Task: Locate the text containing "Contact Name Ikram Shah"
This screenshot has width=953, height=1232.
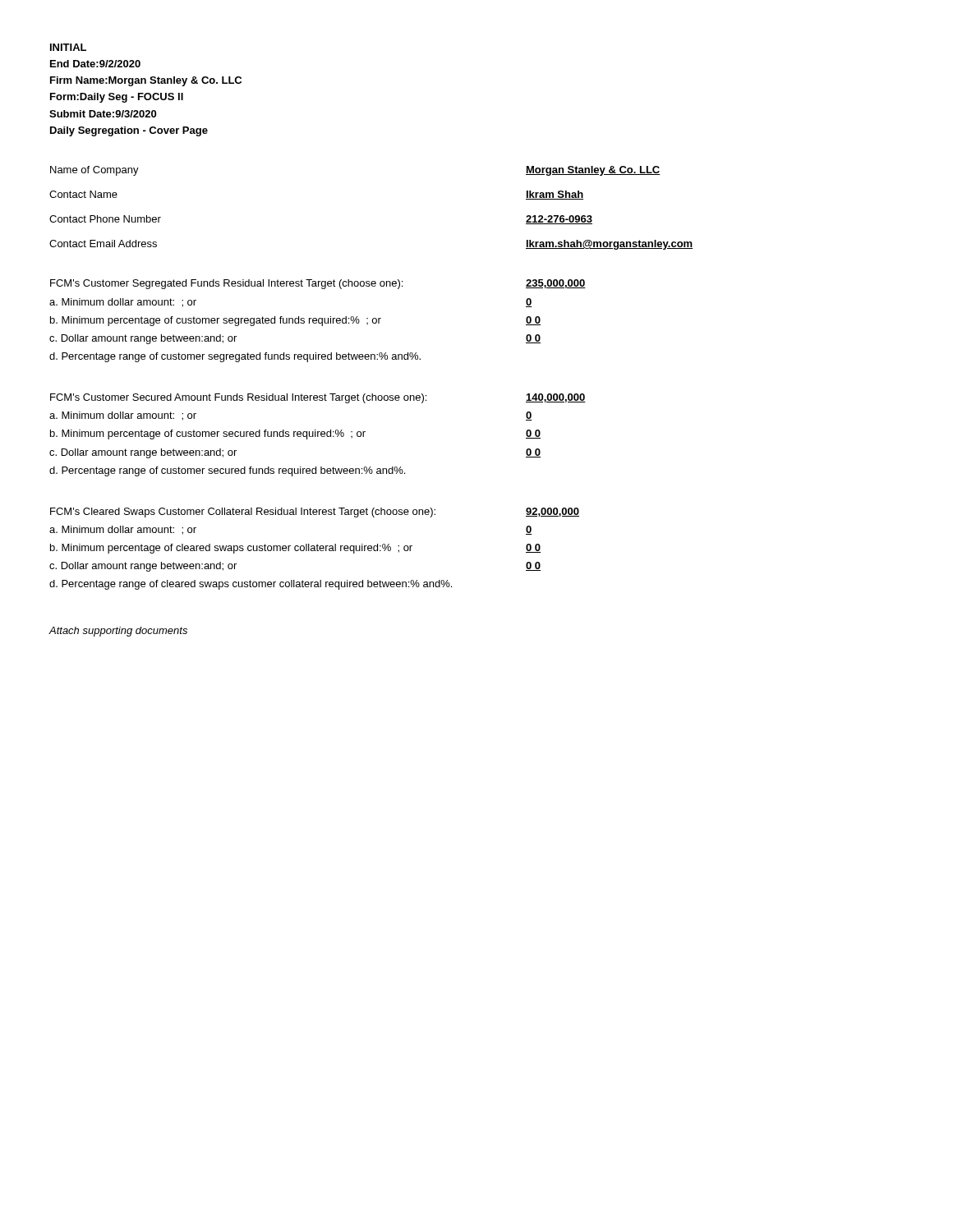Action: click(77, 195)
